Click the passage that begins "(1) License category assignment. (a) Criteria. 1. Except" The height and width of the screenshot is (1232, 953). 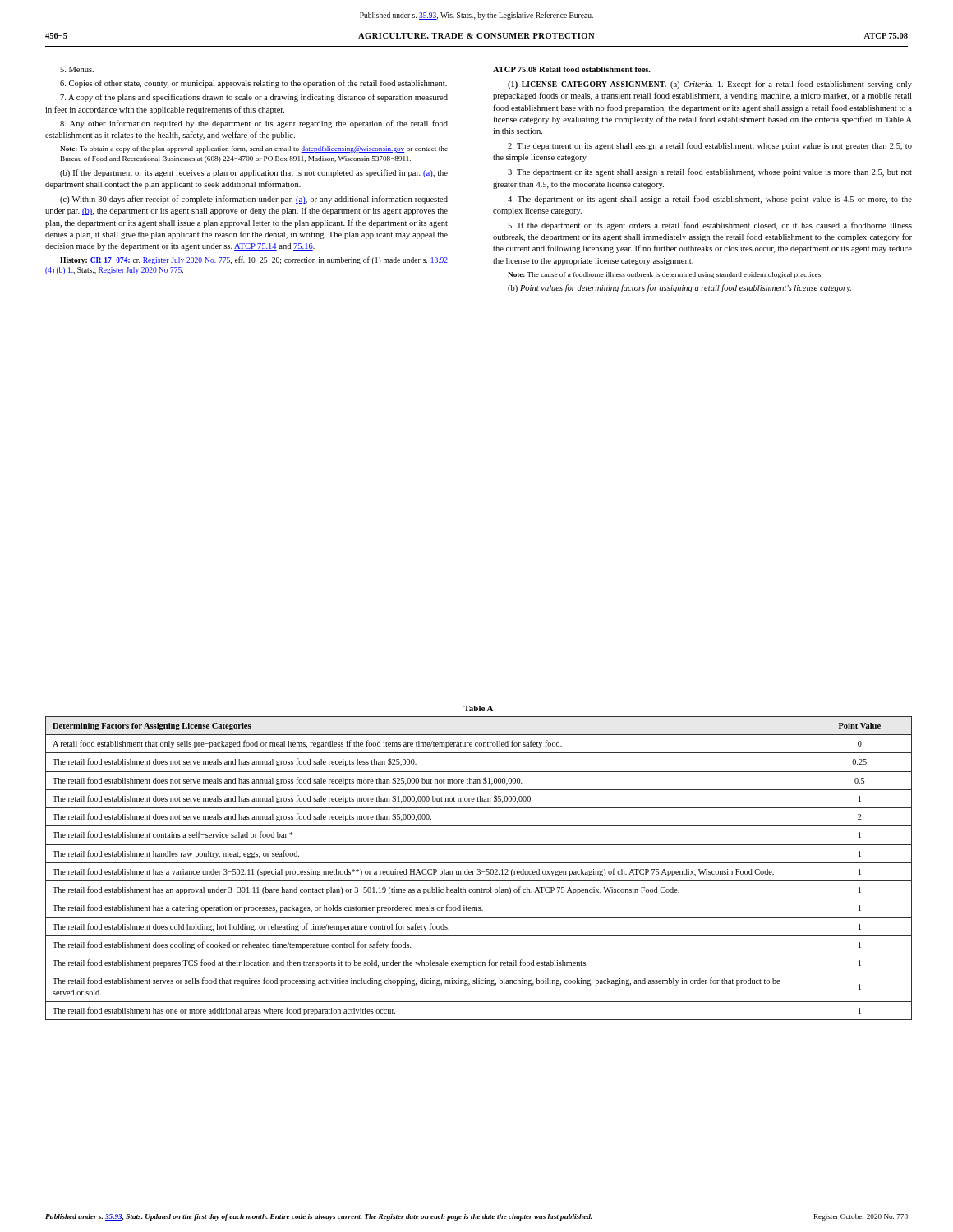pyautogui.click(x=702, y=108)
